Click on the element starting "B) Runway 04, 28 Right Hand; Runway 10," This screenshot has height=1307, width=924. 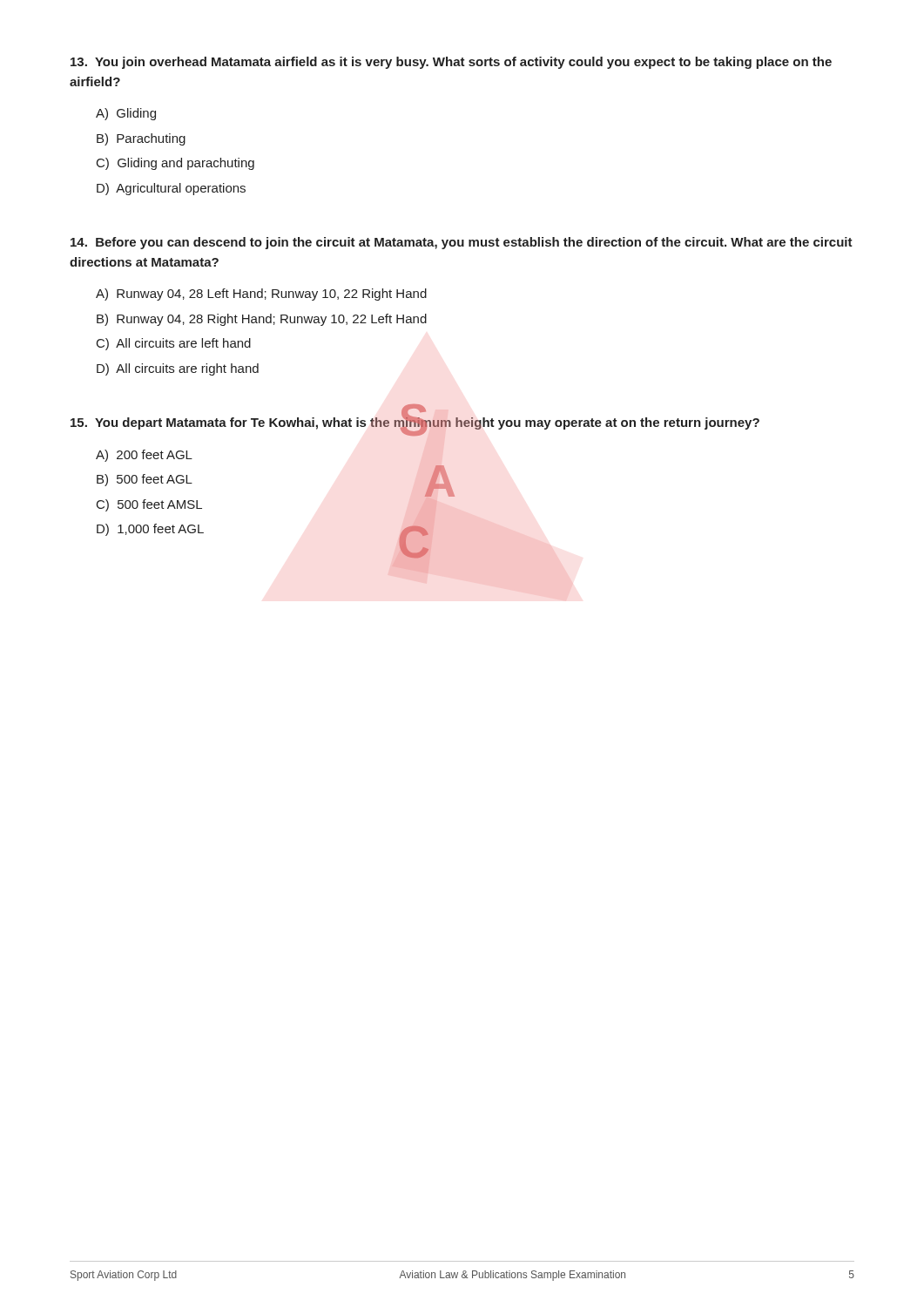tap(261, 318)
